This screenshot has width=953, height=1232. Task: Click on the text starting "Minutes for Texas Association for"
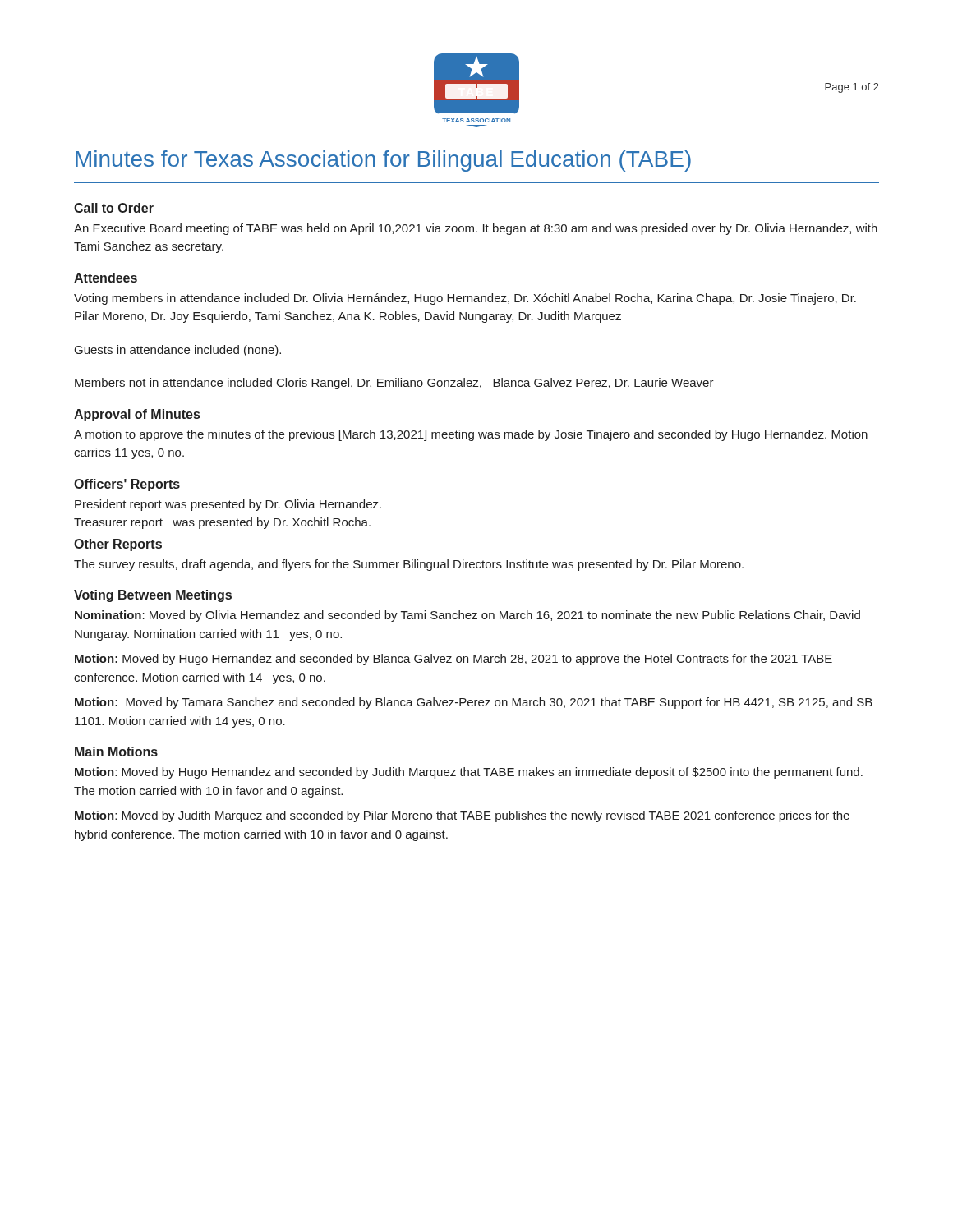(476, 159)
